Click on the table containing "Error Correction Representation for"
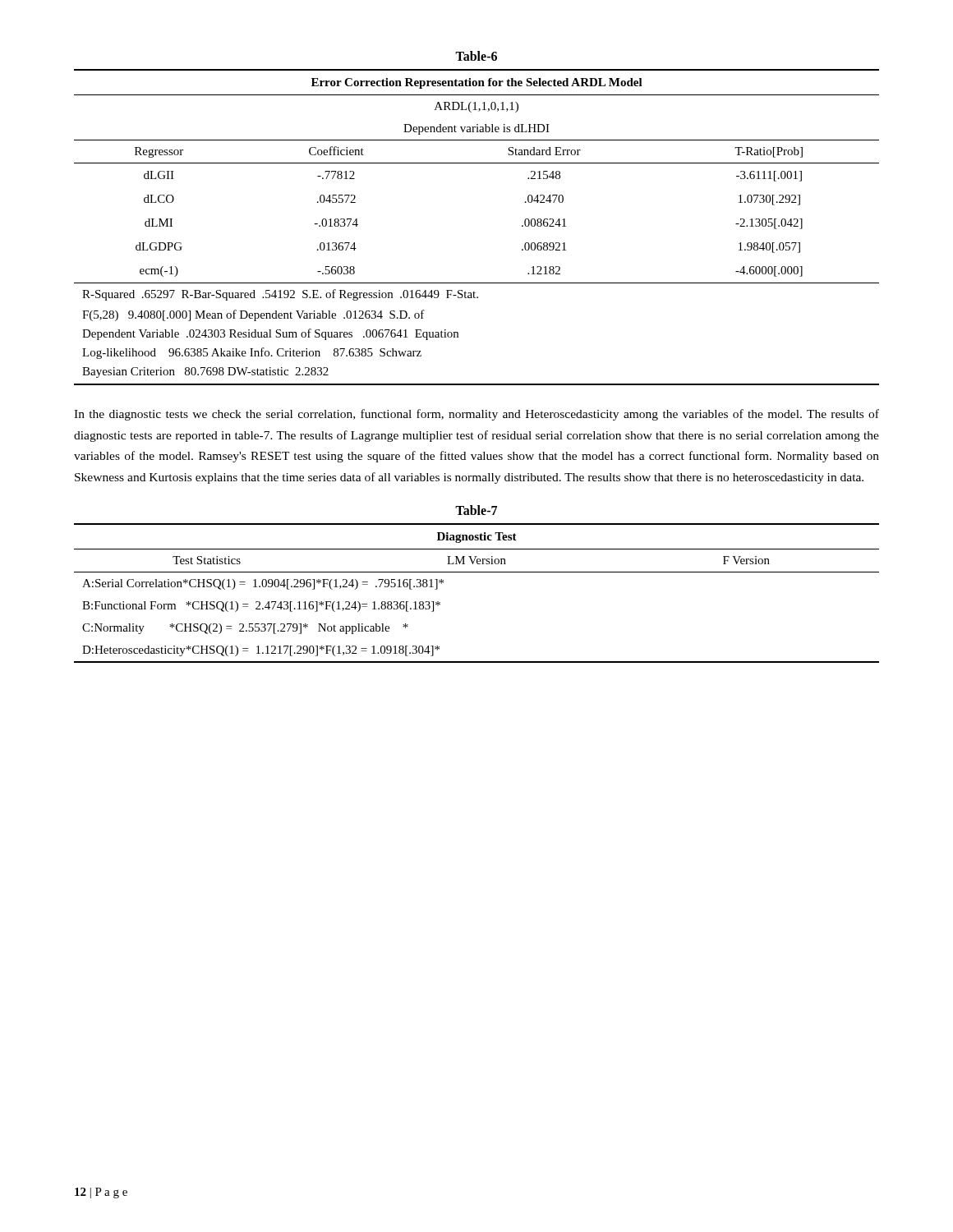The image size is (953, 1232). click(476, 227)
